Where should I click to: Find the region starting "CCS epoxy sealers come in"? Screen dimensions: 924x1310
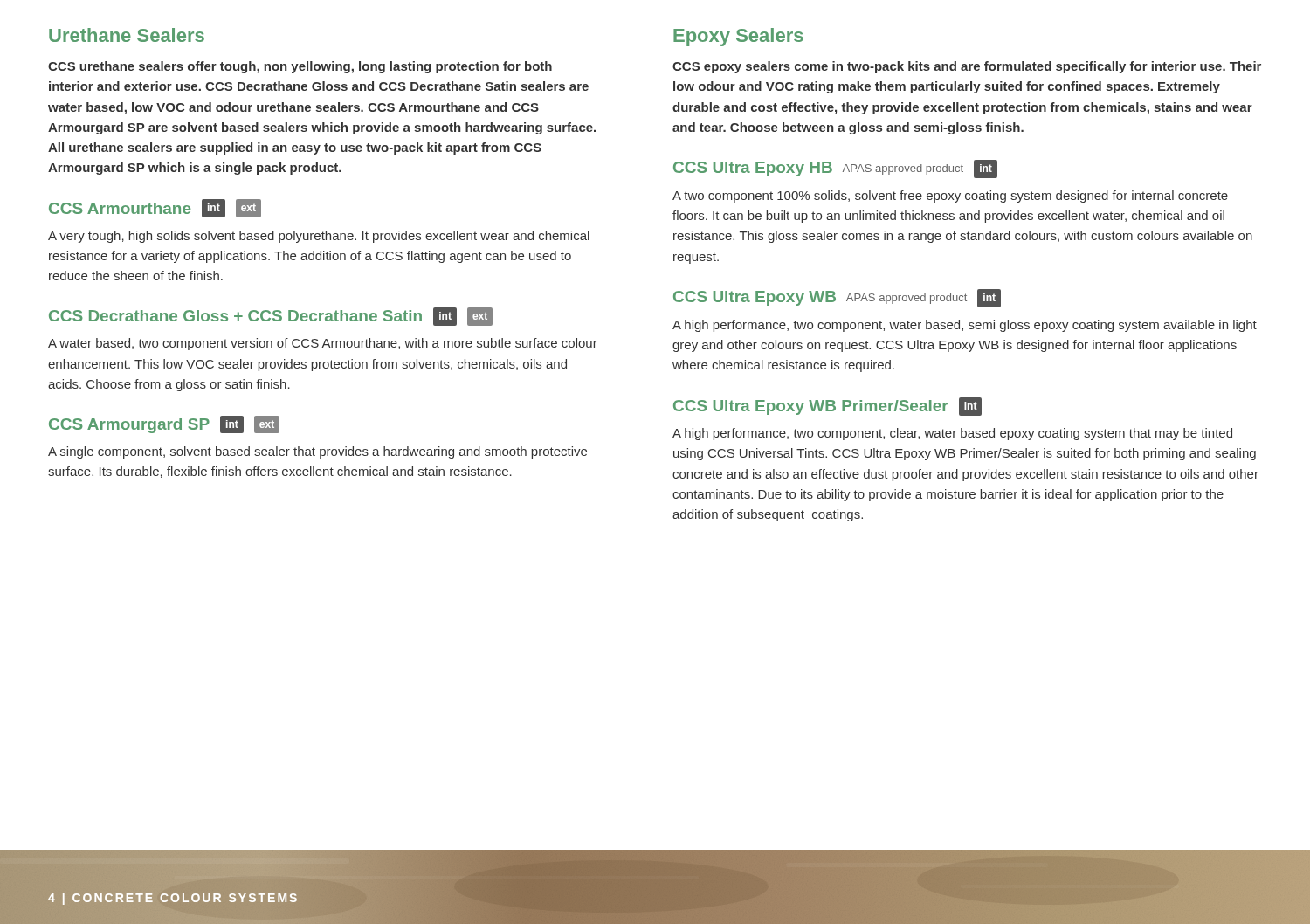click(969, 97)
